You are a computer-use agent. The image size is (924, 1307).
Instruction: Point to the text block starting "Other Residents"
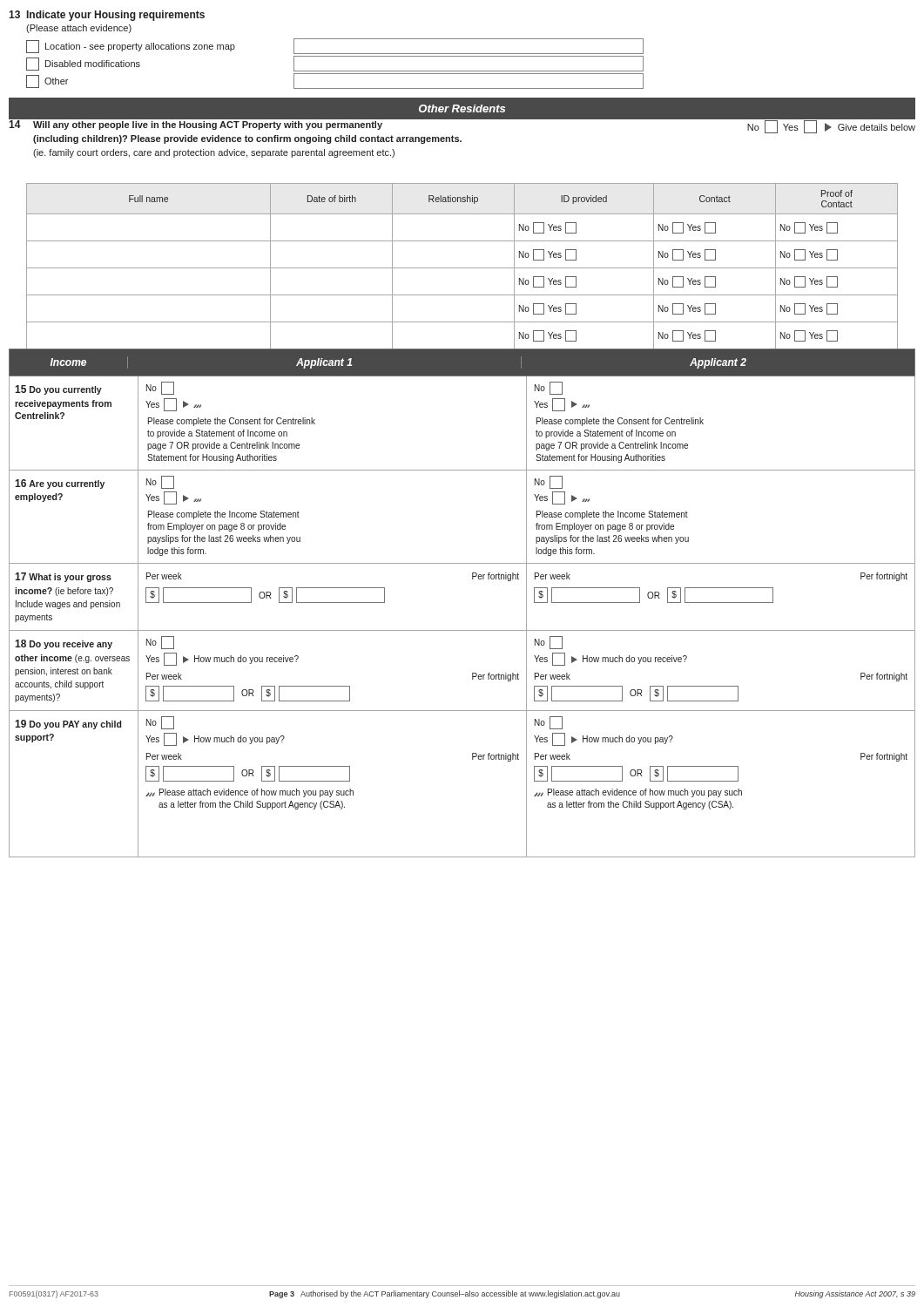[x=462, y=108]
